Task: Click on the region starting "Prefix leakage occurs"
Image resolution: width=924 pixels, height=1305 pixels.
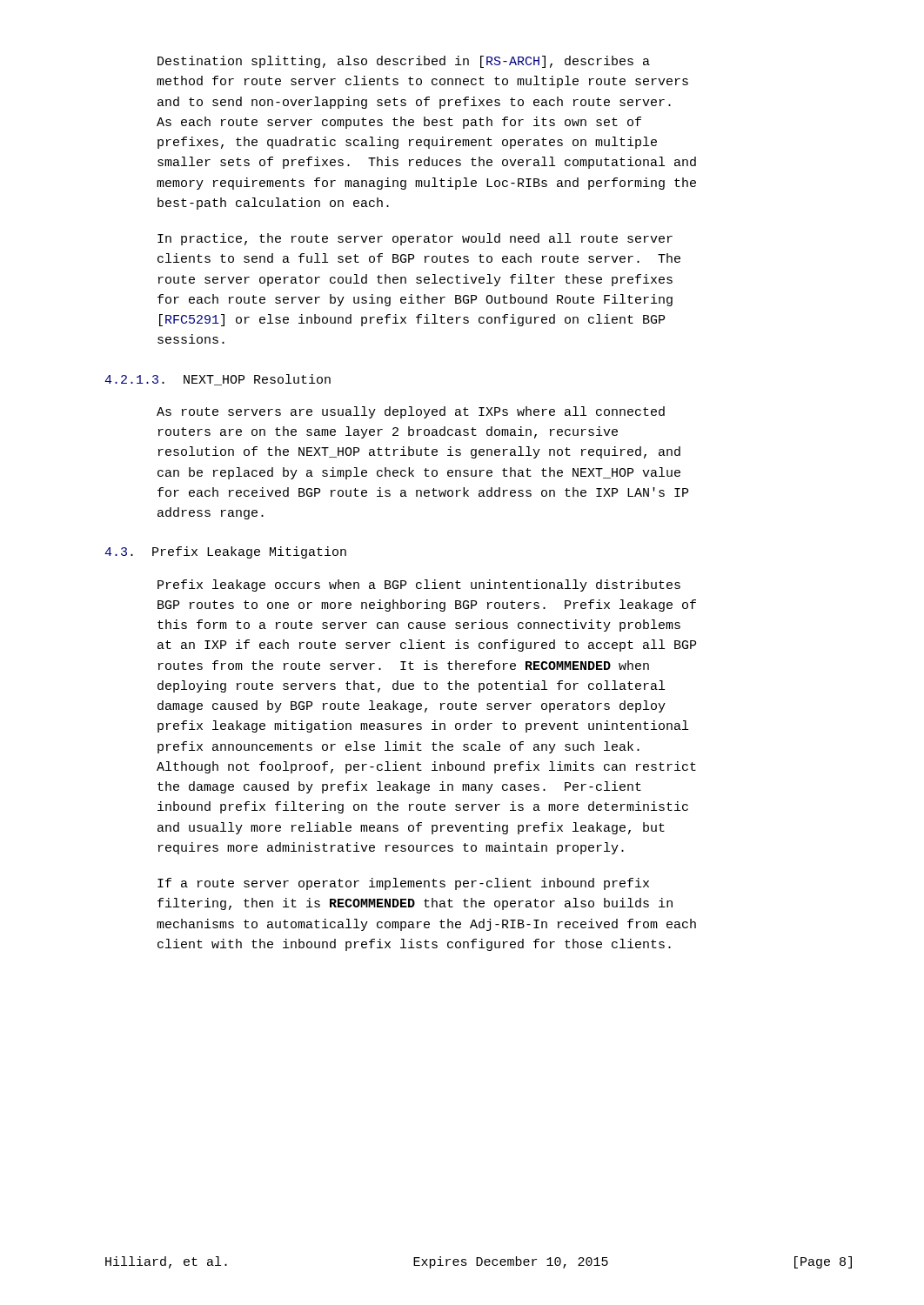Action: [x=427, y=717]
